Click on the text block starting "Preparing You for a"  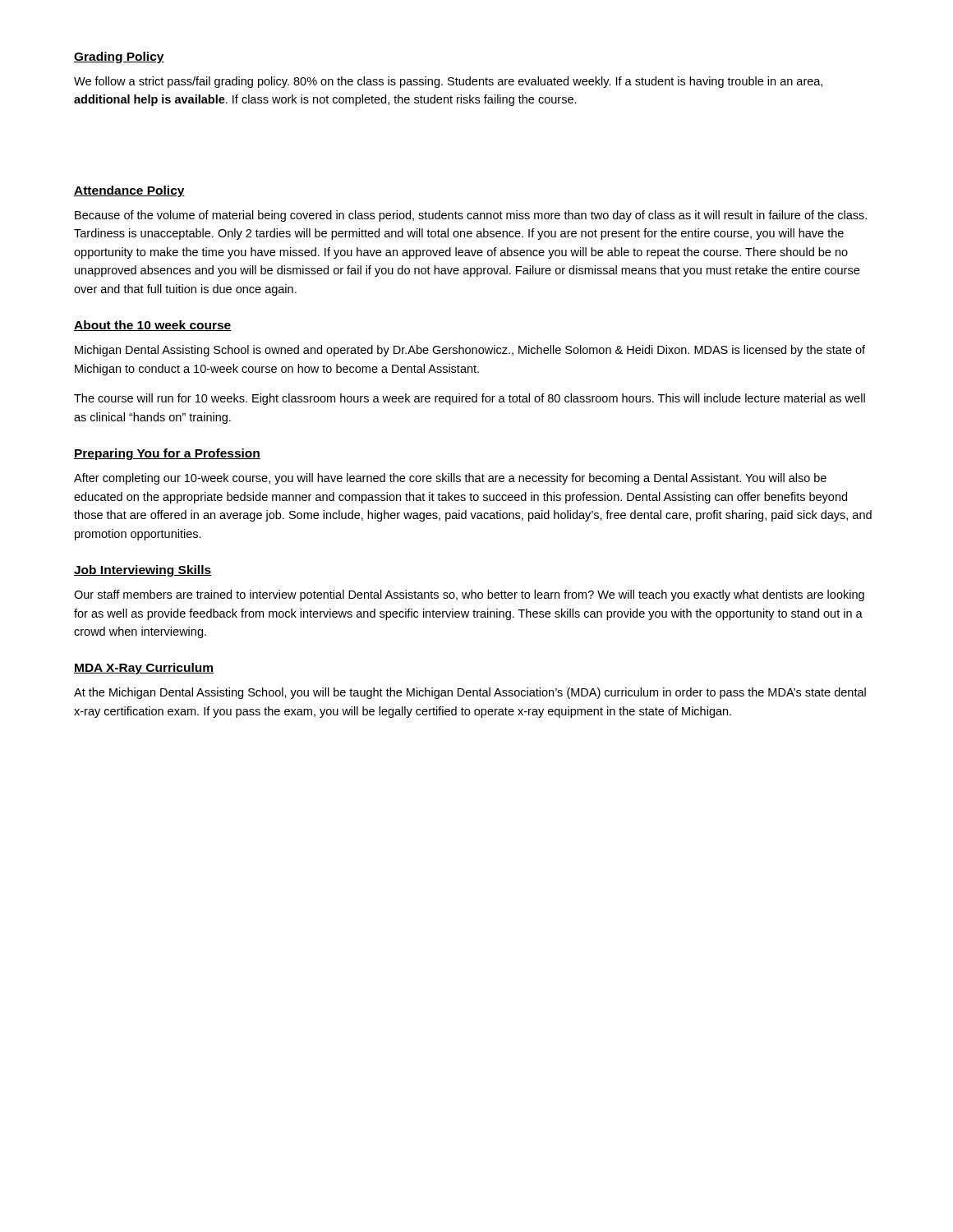167,453
